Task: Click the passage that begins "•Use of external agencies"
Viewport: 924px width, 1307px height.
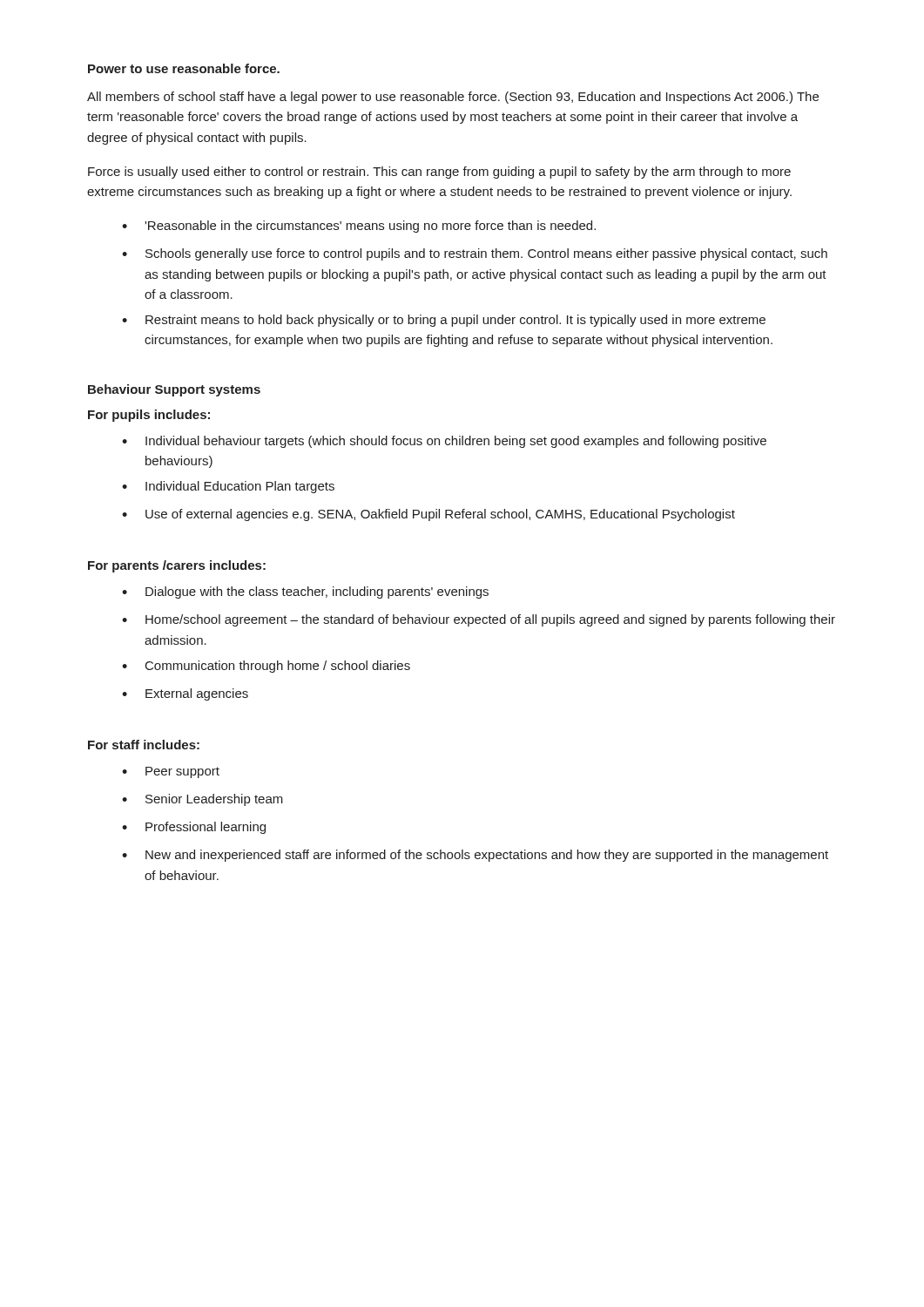Action: tap(428, 515)
